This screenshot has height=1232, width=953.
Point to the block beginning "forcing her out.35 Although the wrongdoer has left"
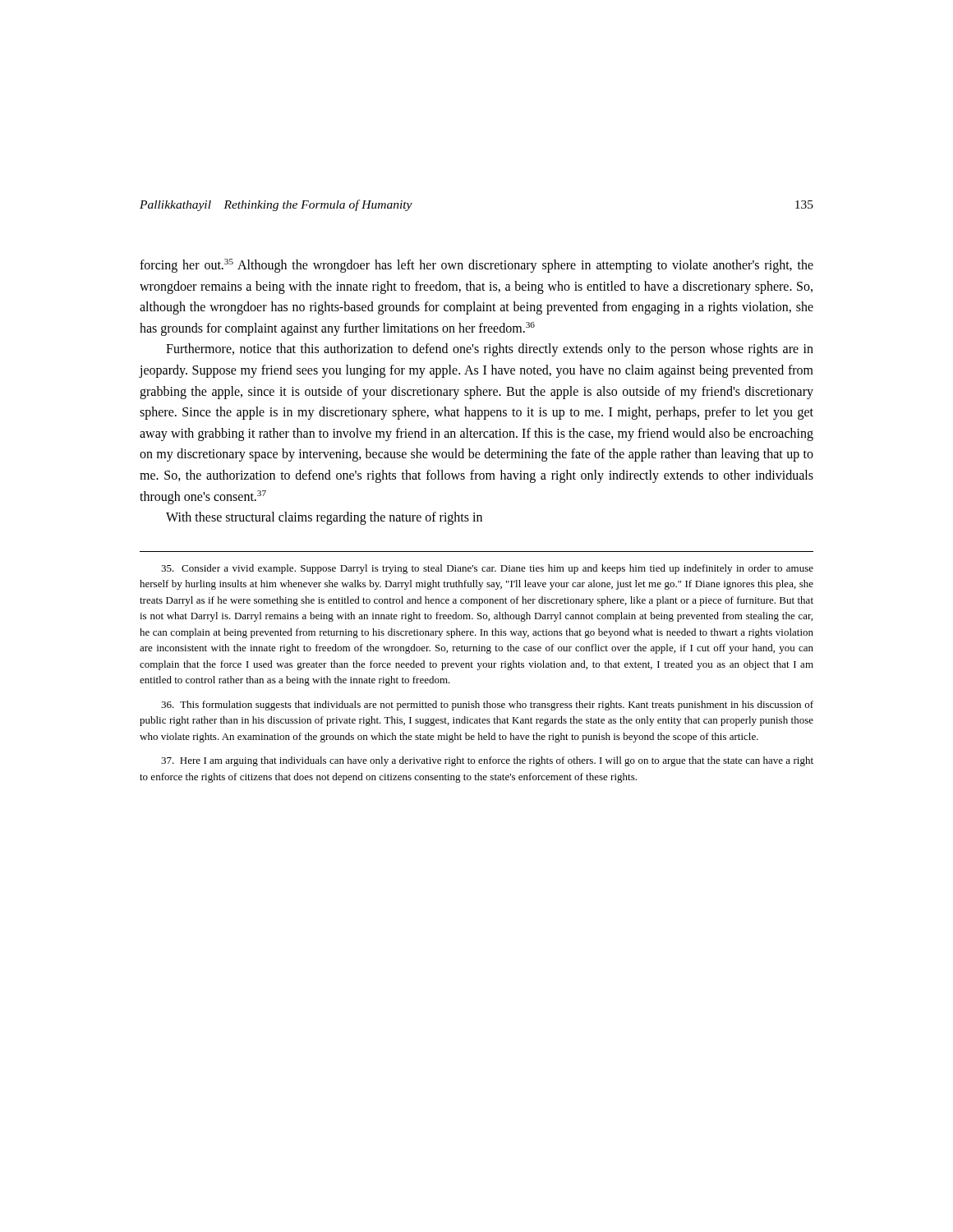[x=476, y=297]
